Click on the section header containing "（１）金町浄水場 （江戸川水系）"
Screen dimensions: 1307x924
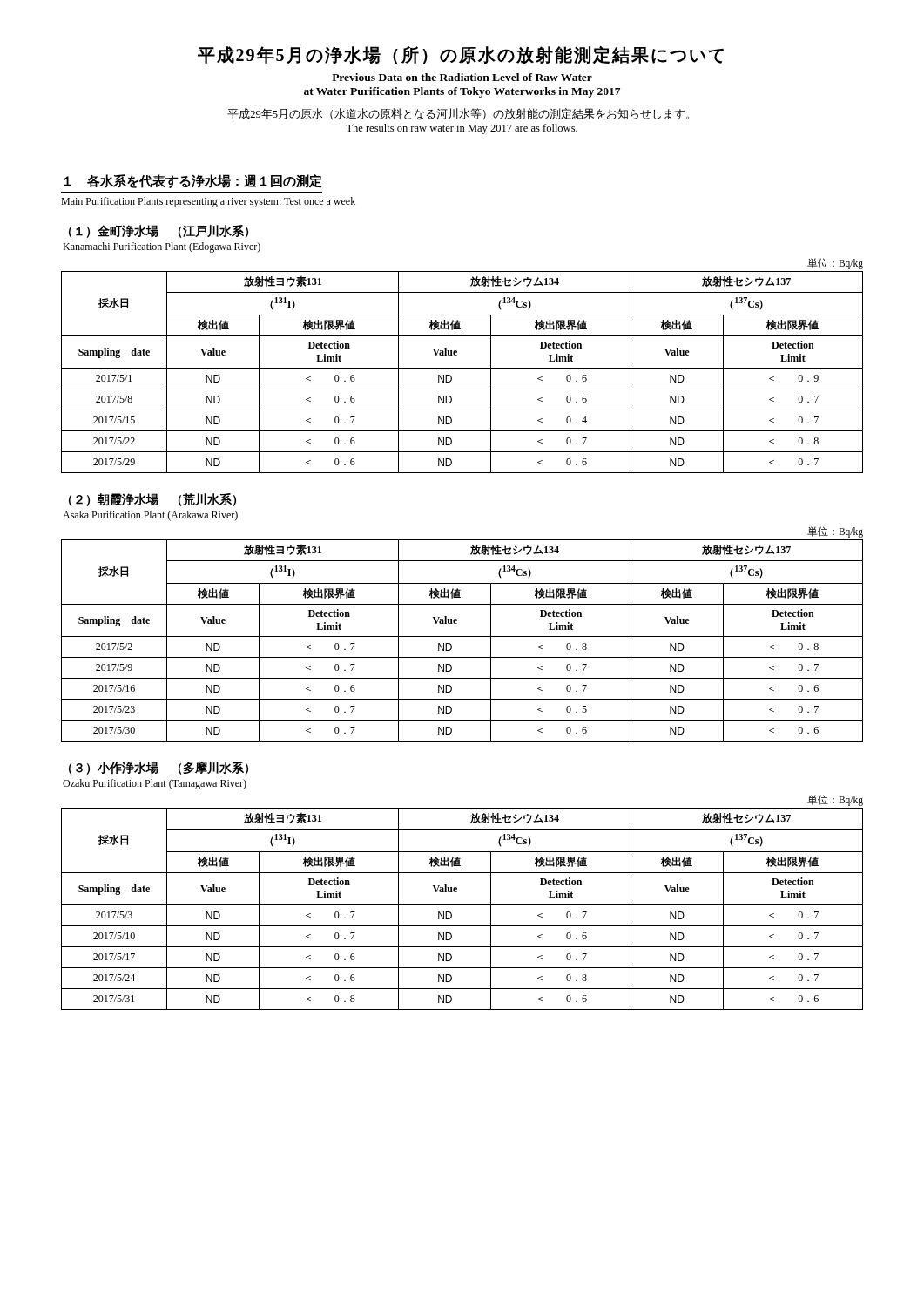point(159,231)
